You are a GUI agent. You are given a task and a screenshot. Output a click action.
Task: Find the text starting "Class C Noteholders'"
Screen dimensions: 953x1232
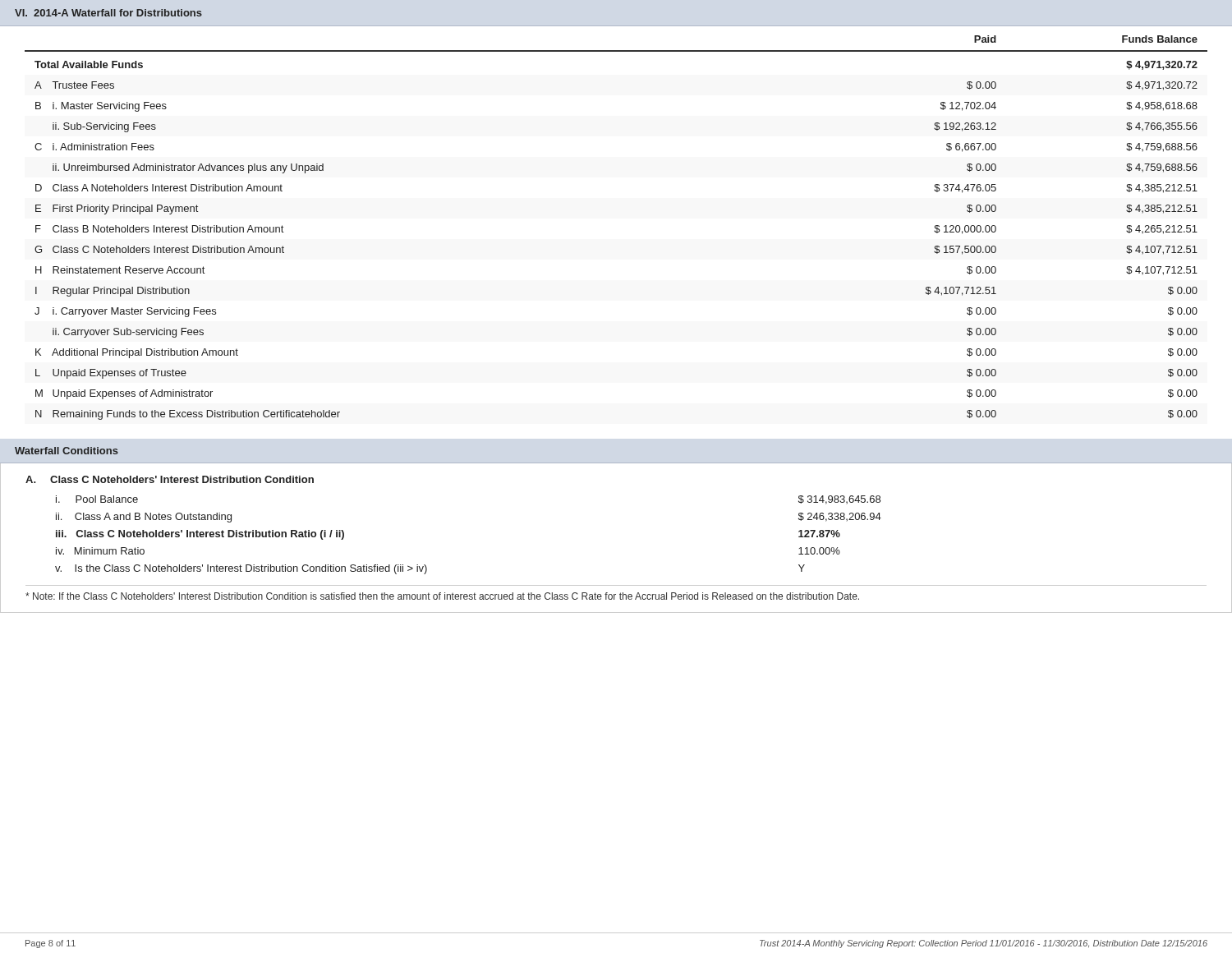pyautogui.click(x=182, y=479)
